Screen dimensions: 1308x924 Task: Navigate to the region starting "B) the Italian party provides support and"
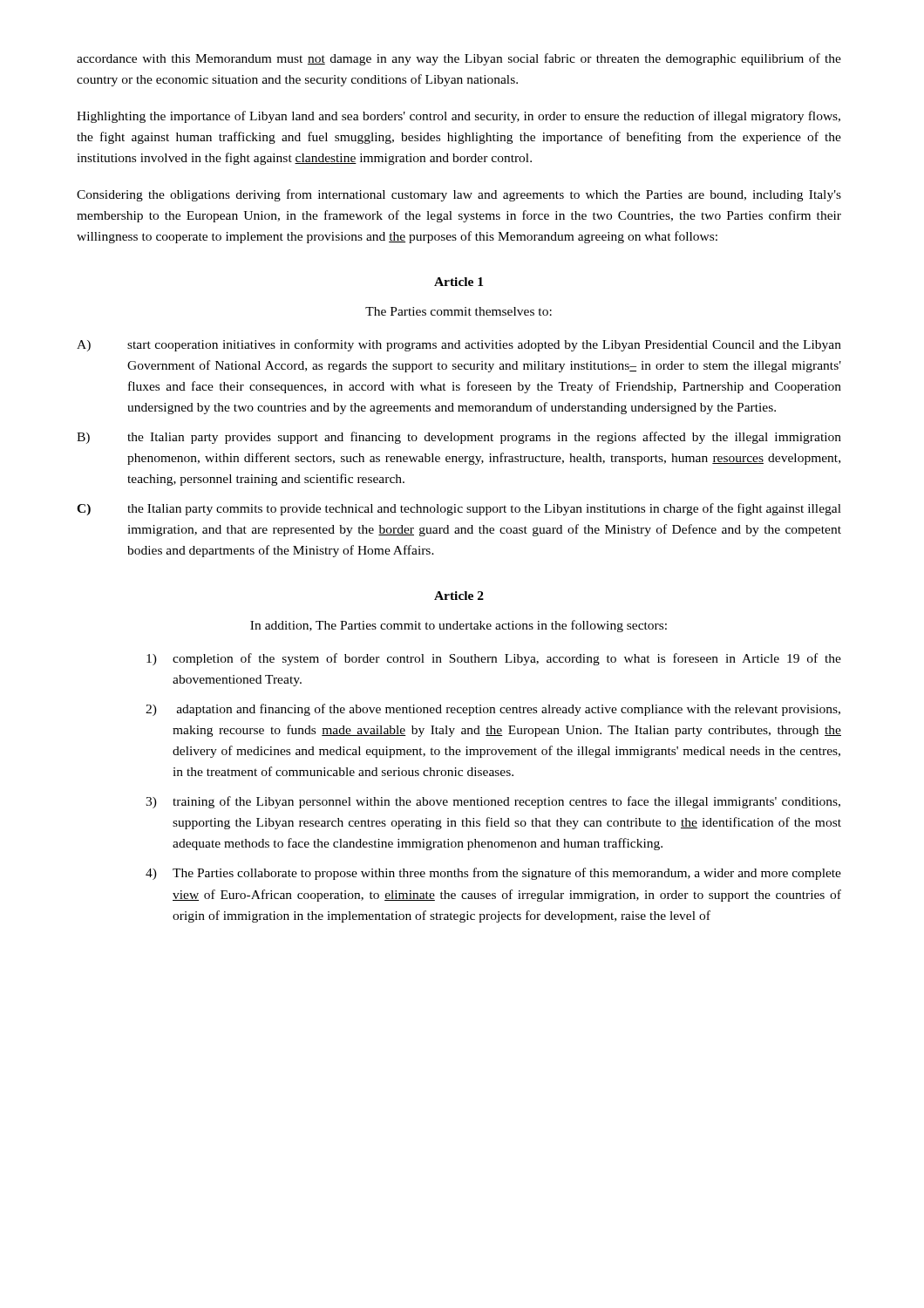coord(459,458)
